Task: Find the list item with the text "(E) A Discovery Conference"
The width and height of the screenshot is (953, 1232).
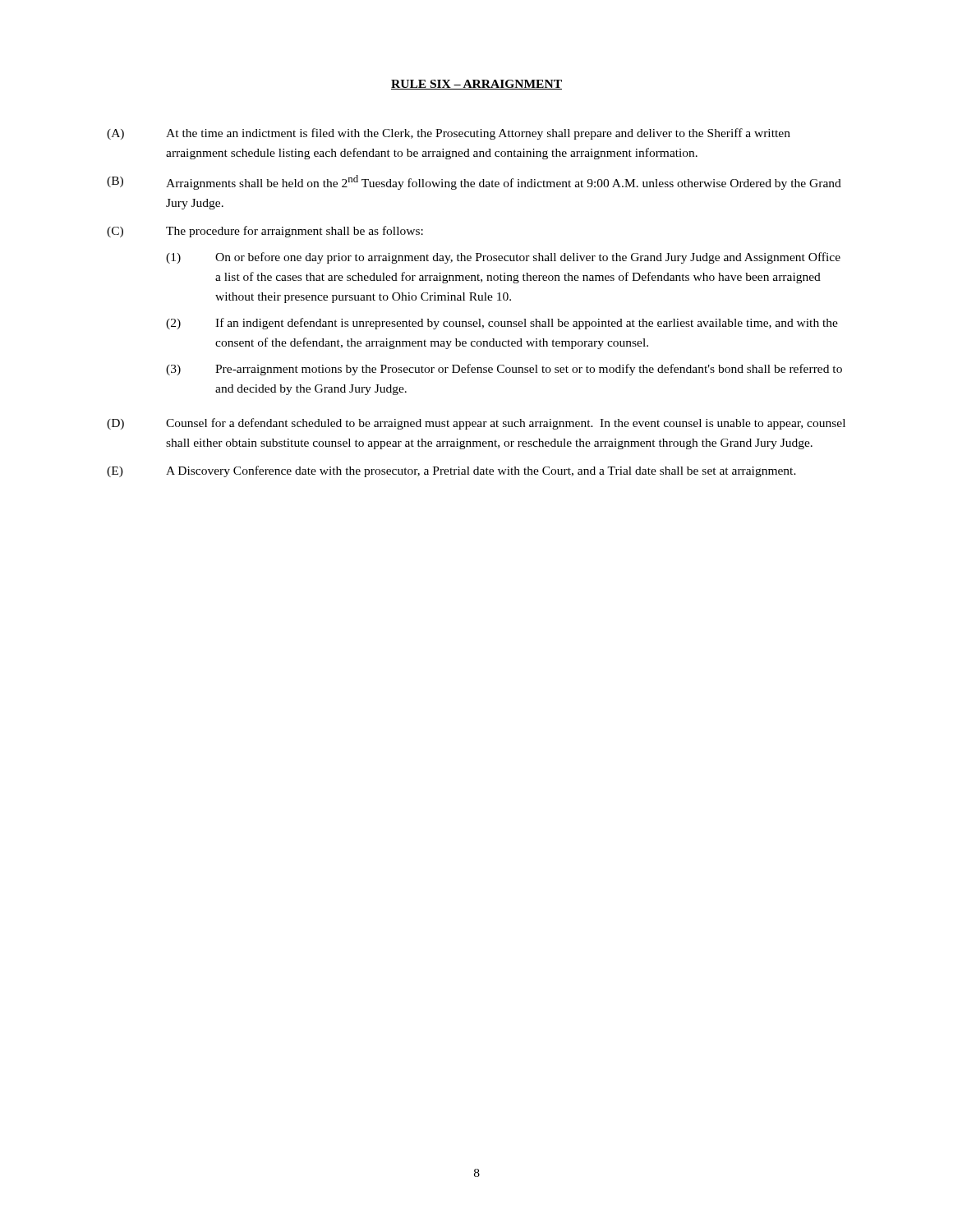Action: click(x=476, y=471)
